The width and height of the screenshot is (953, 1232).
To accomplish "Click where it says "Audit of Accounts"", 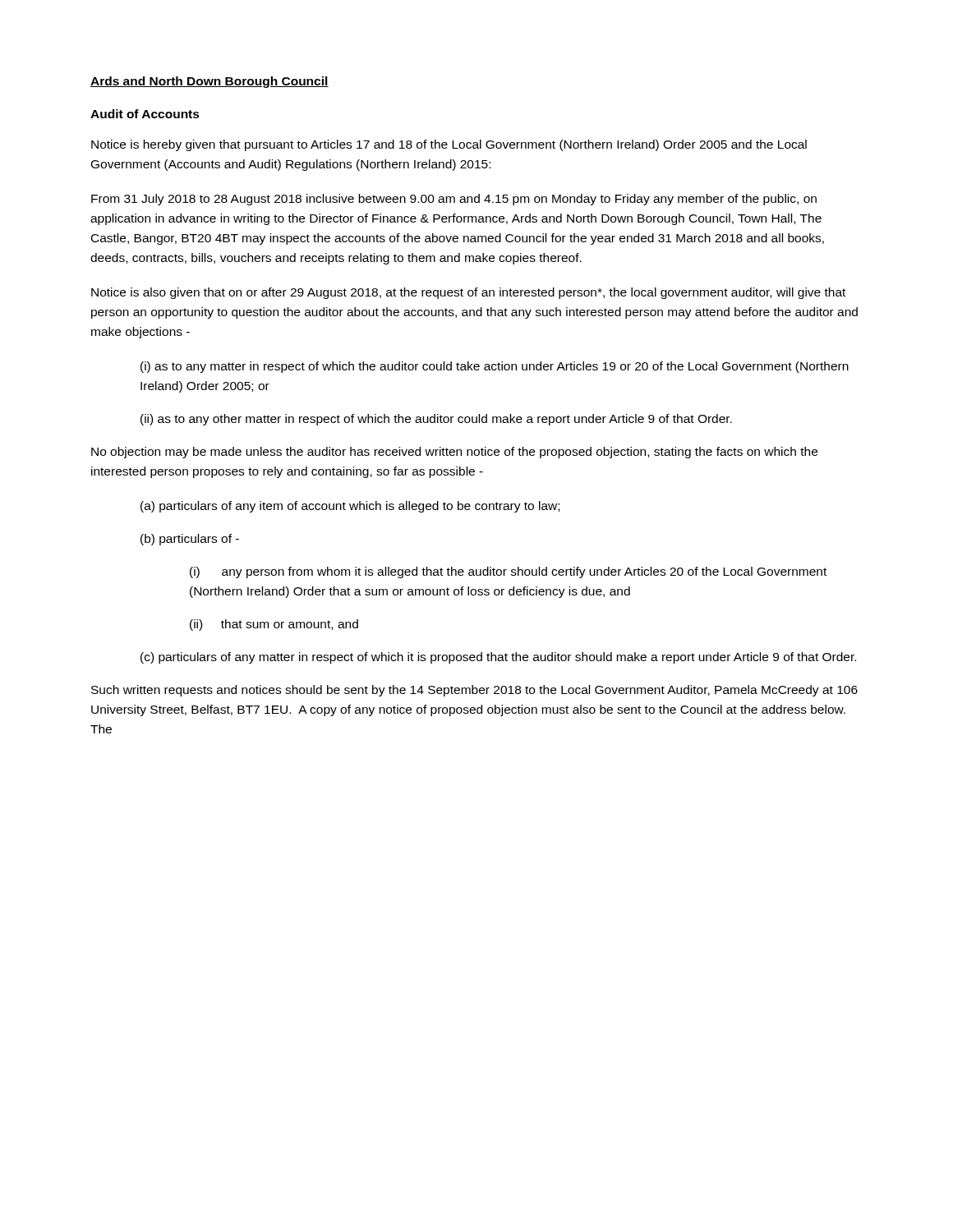I will [x=145, y=114].
